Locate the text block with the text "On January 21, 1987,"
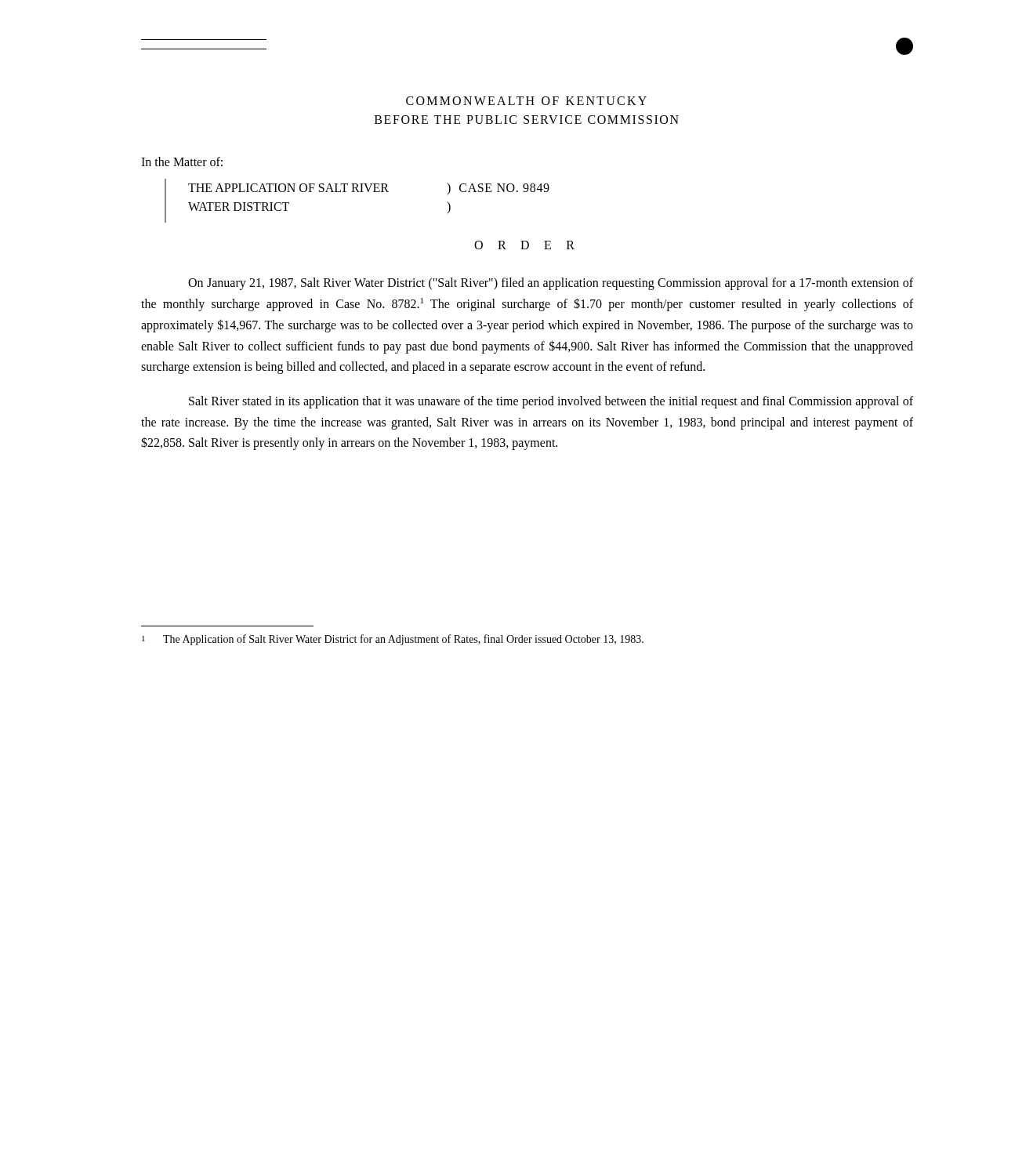The height and width of the screenshot is (1176, 1015). (x=527, y=363)
